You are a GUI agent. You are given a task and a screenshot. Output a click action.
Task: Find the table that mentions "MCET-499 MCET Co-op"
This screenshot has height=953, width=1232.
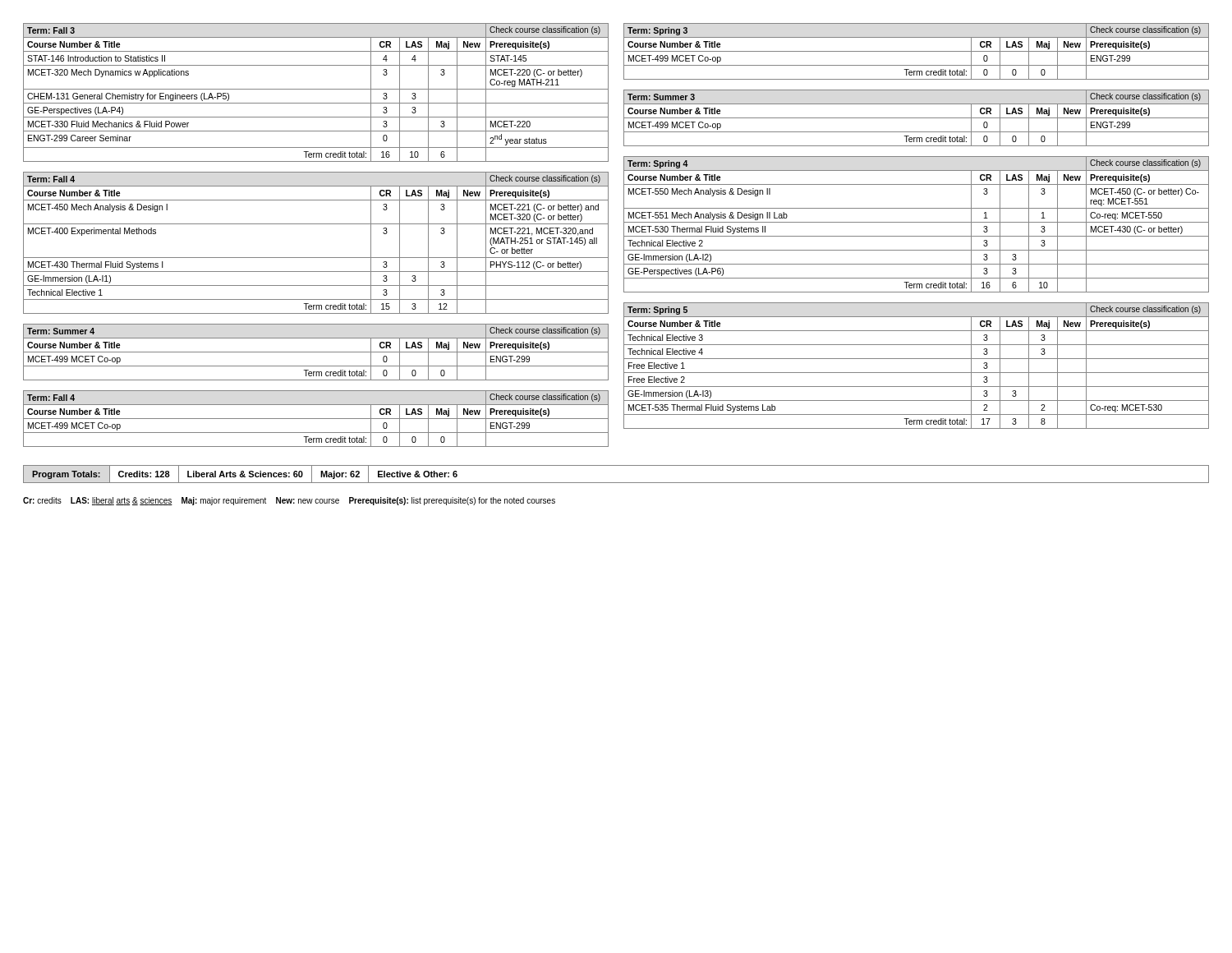(916, 235)
